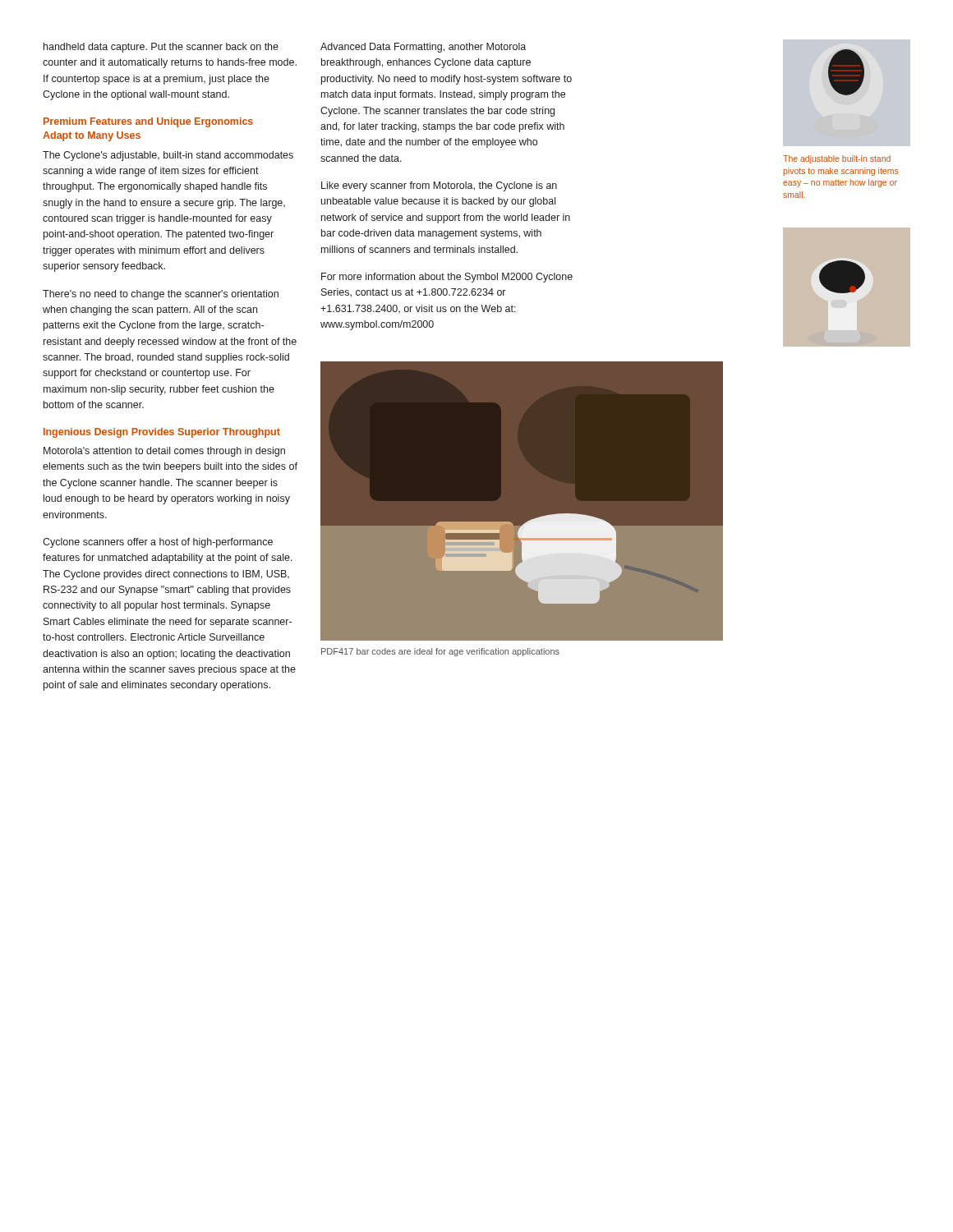Find the text block with the text "There's no need to change the scanner's"

(x=170, y=349)
